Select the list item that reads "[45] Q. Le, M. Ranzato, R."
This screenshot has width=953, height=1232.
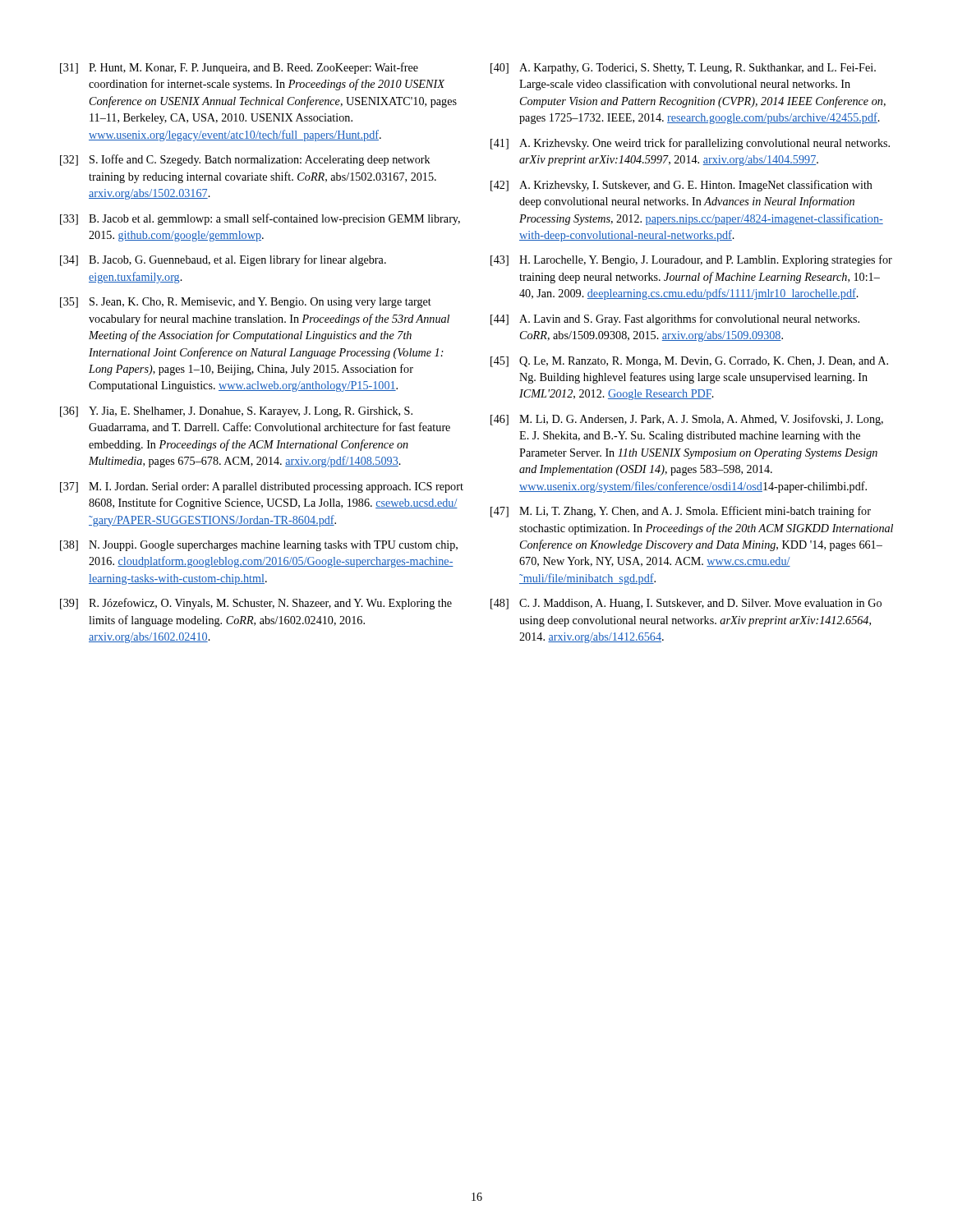[x=692, y=377]
